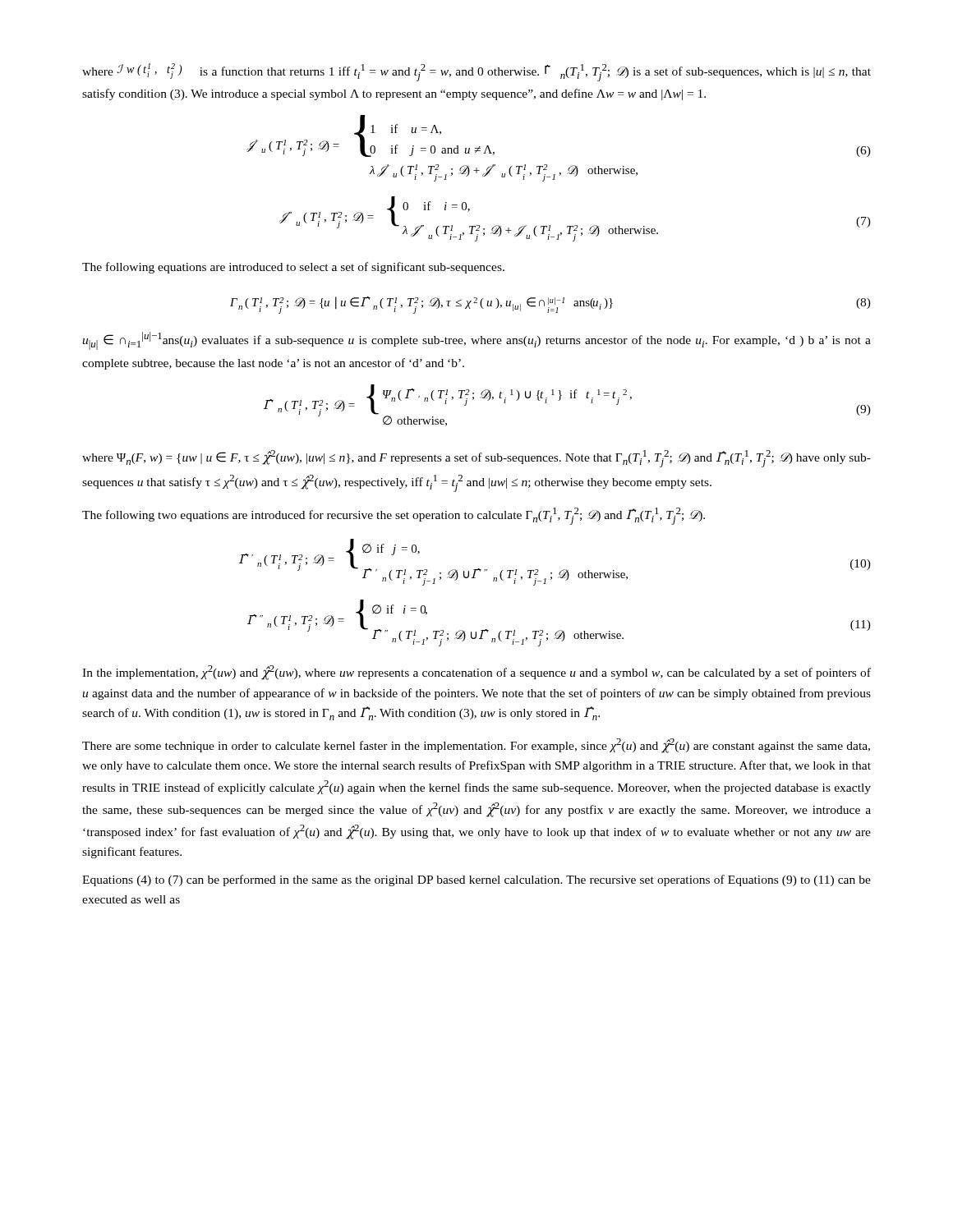Find the block on this page that starts "u|u| ∈ ∩i=1|u|−1ans(ui) evaluates if a sub-sequence"
This screenshot has width=953, height=1232.
[x=476, y=349]
